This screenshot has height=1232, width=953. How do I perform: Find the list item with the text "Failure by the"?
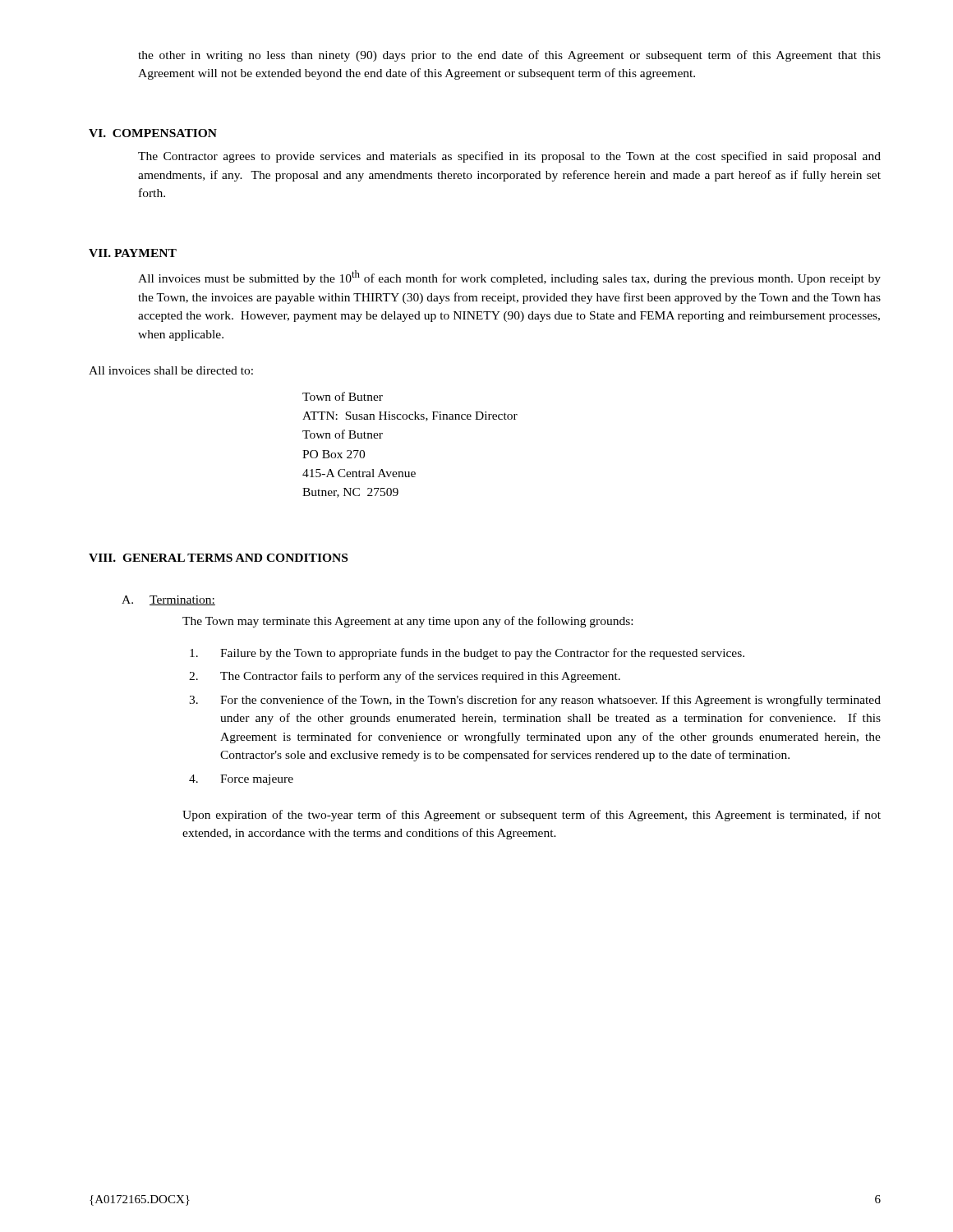532,653
